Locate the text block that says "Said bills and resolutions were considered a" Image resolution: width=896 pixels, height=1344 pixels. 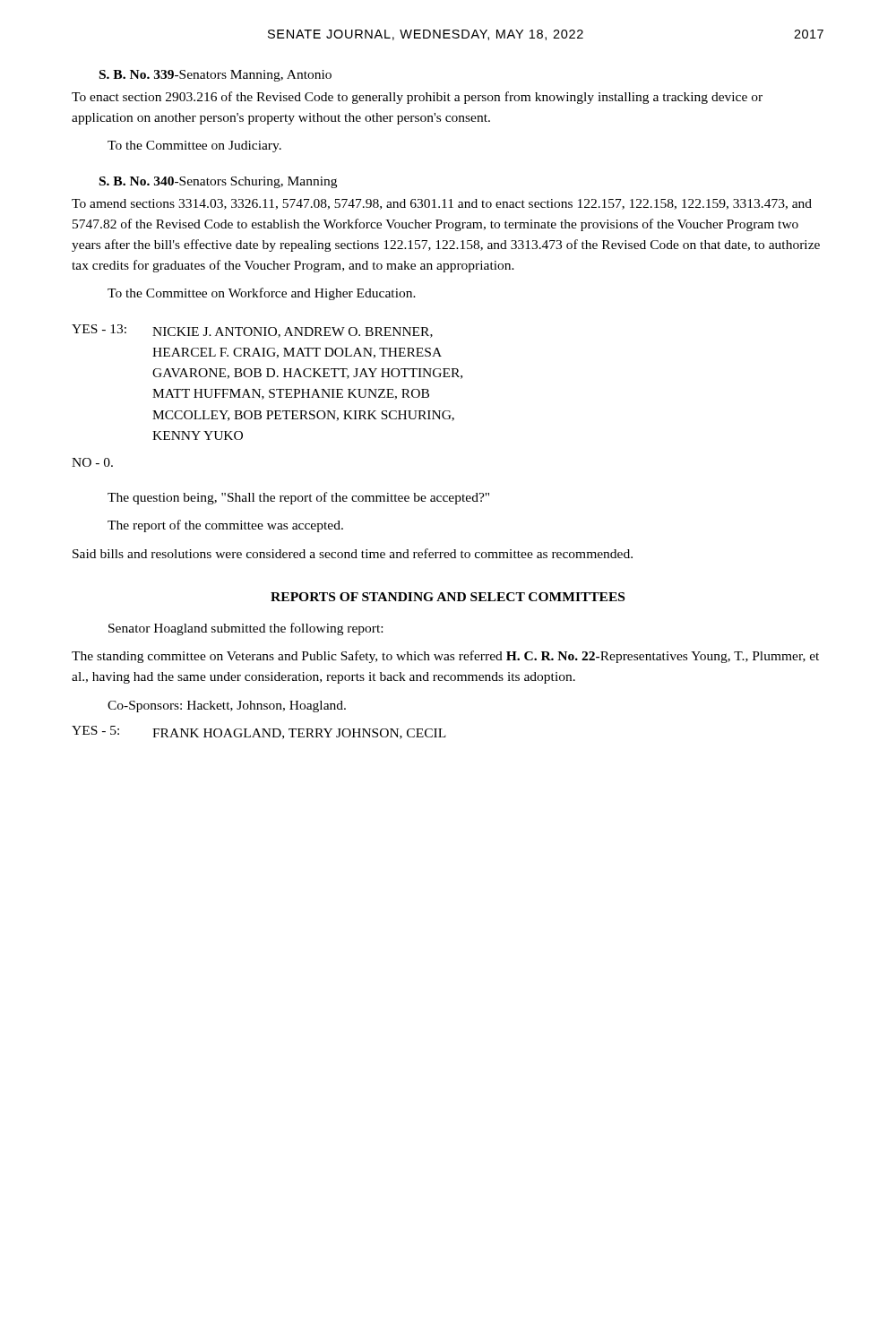tap(353, 553)
